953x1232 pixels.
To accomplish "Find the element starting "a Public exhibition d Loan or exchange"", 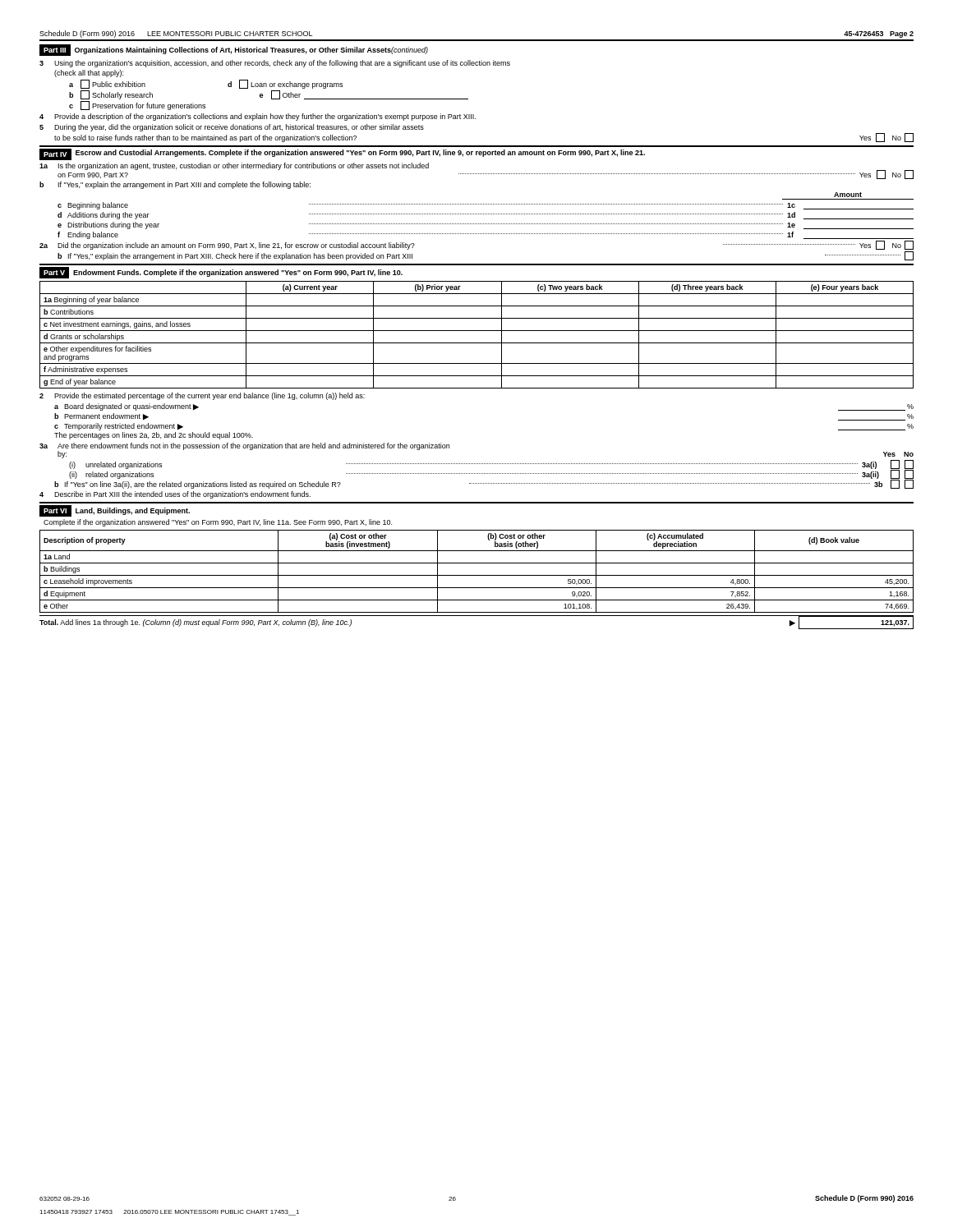I will pos(101,84).
